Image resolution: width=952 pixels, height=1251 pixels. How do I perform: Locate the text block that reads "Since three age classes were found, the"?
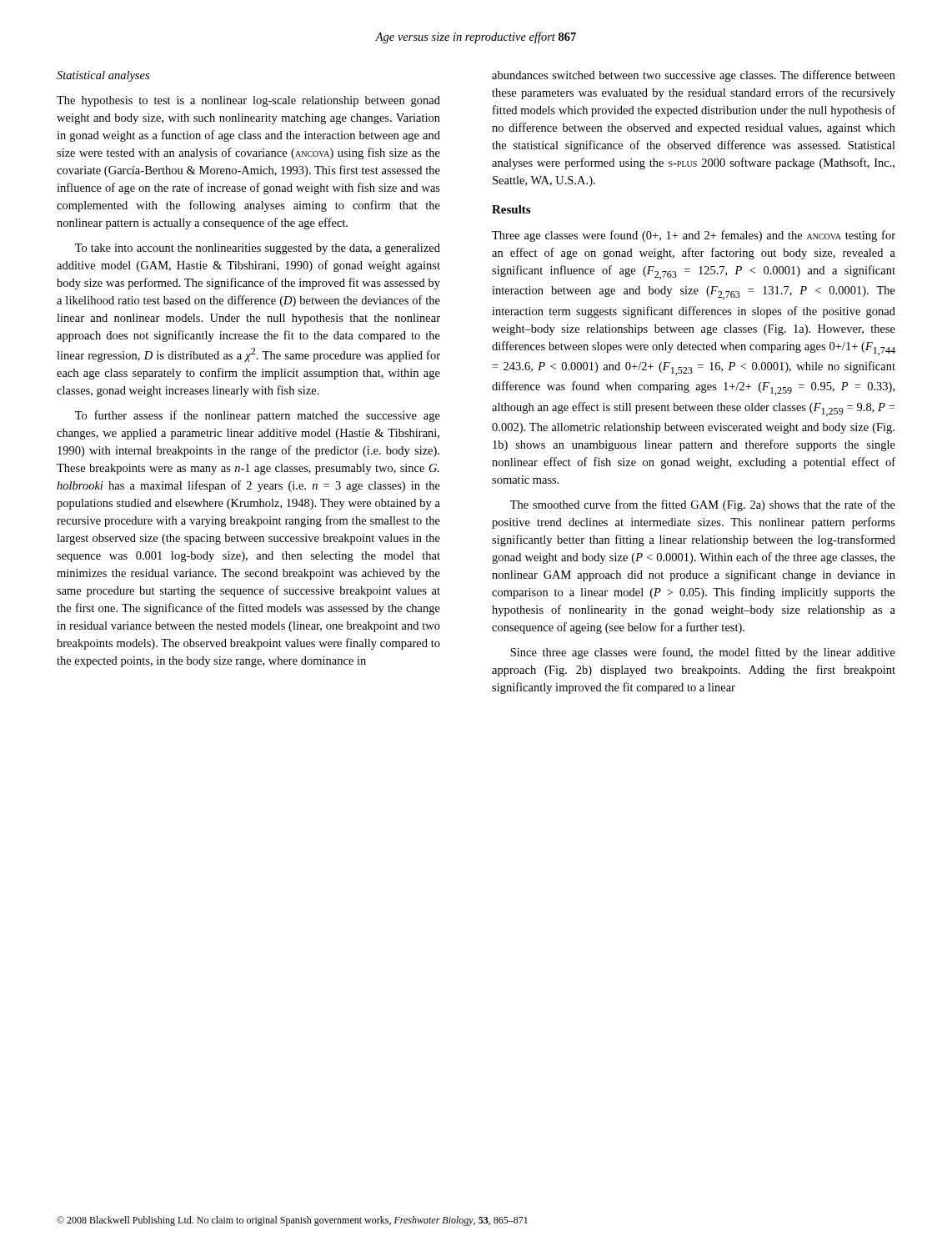click(694, 671)
